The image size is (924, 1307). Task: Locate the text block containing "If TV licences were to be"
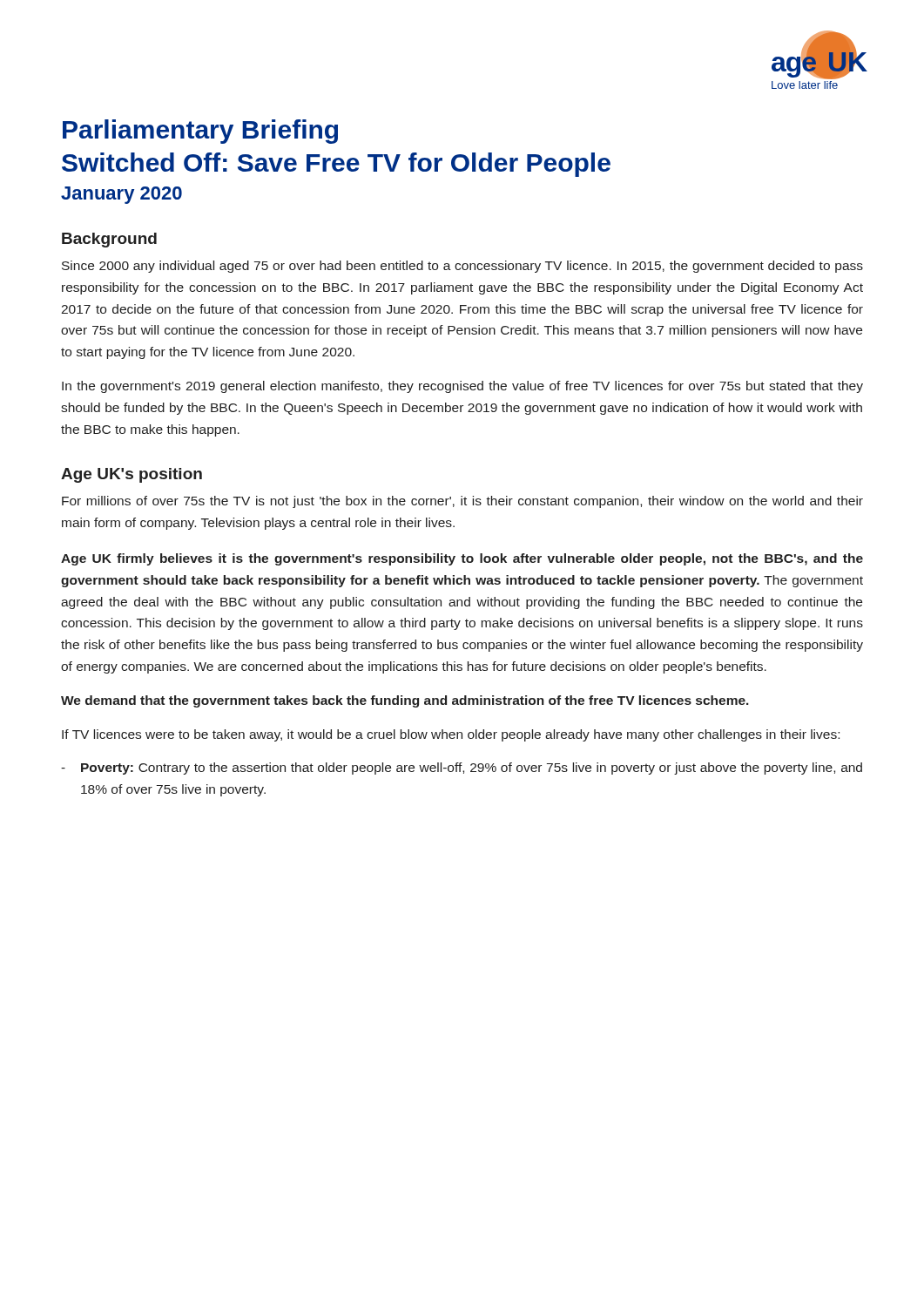click(451, 734)
